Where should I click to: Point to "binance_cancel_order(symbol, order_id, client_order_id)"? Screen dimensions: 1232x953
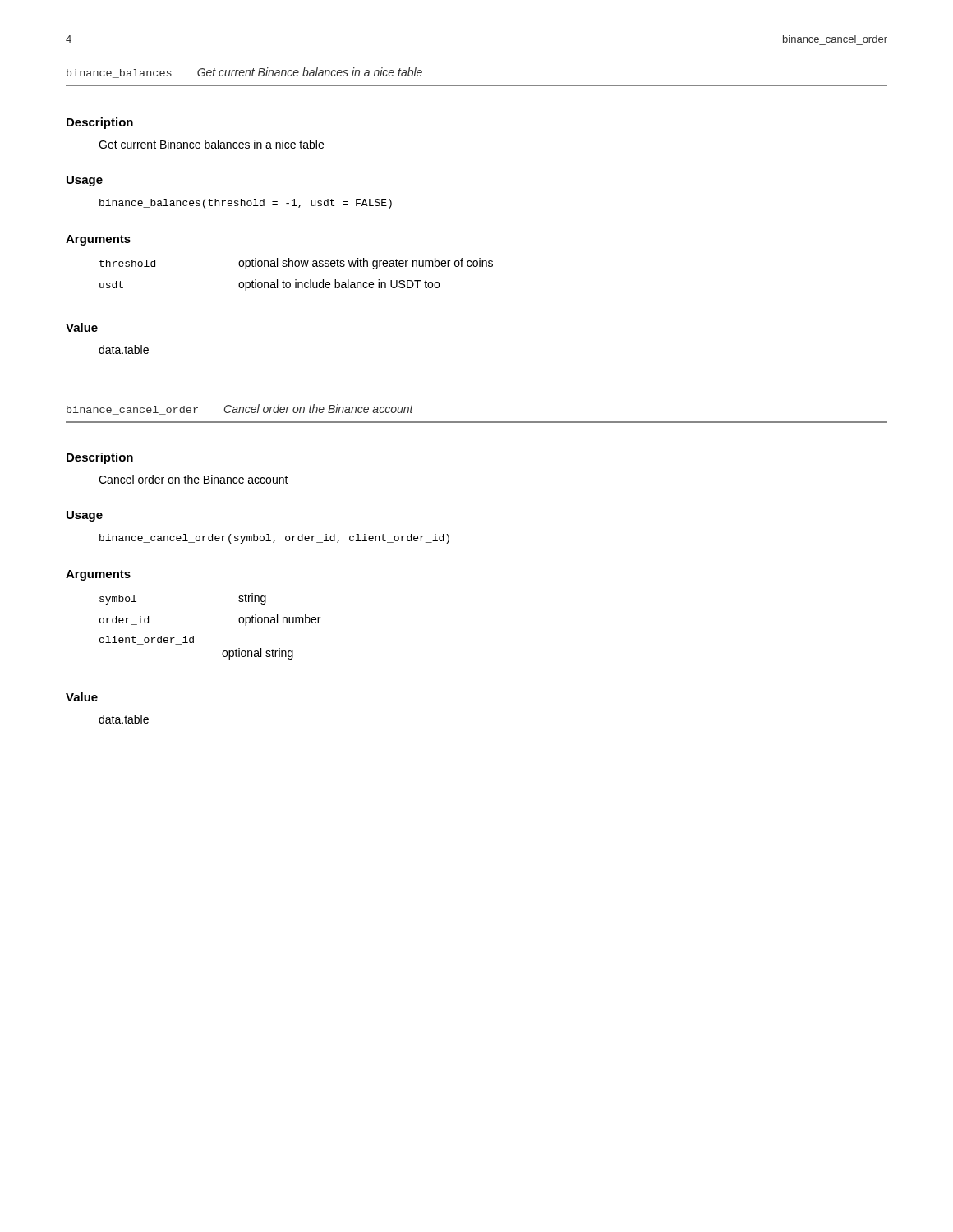[x=275, y=538]
